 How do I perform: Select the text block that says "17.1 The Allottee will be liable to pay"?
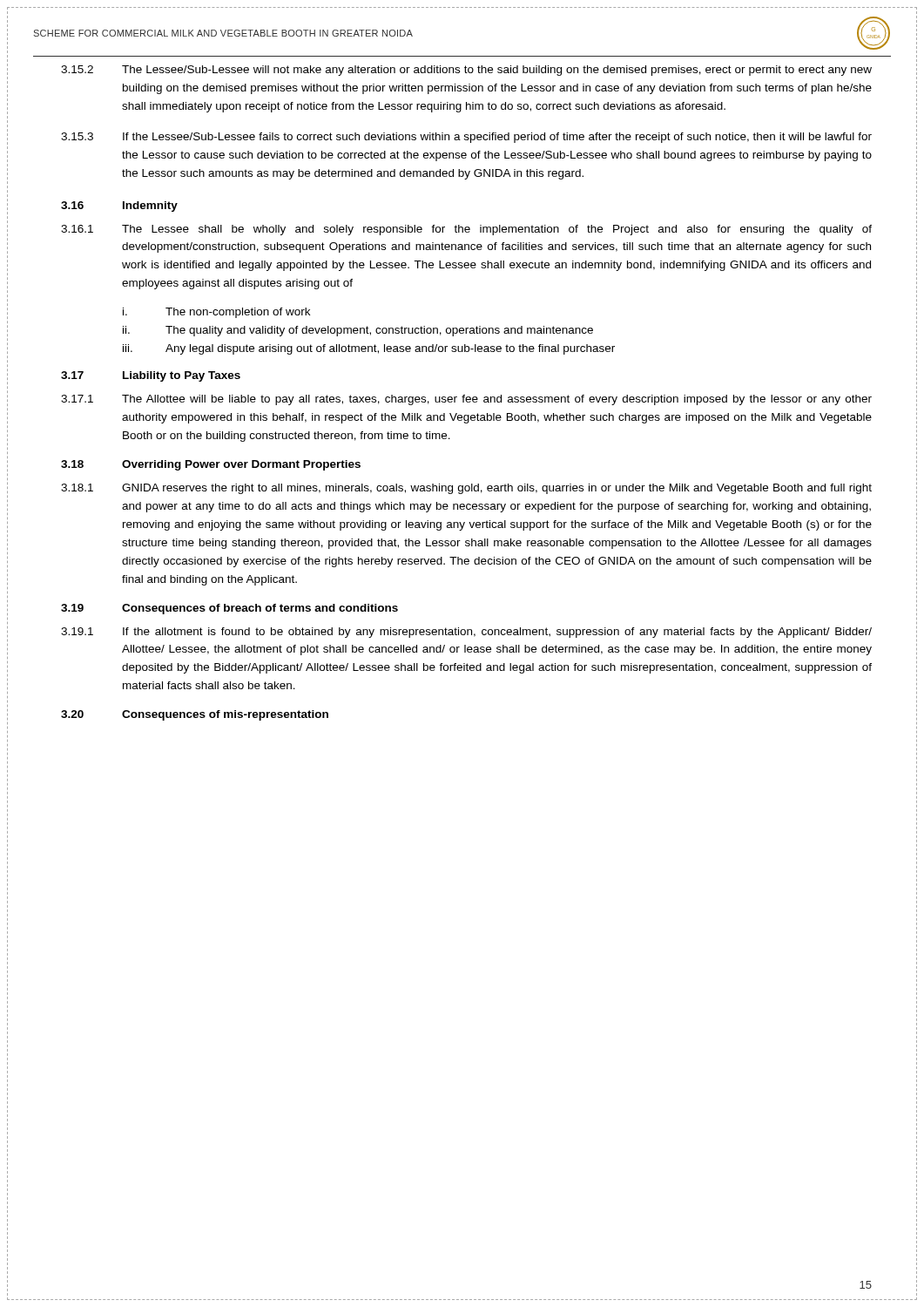click(466, 418)
